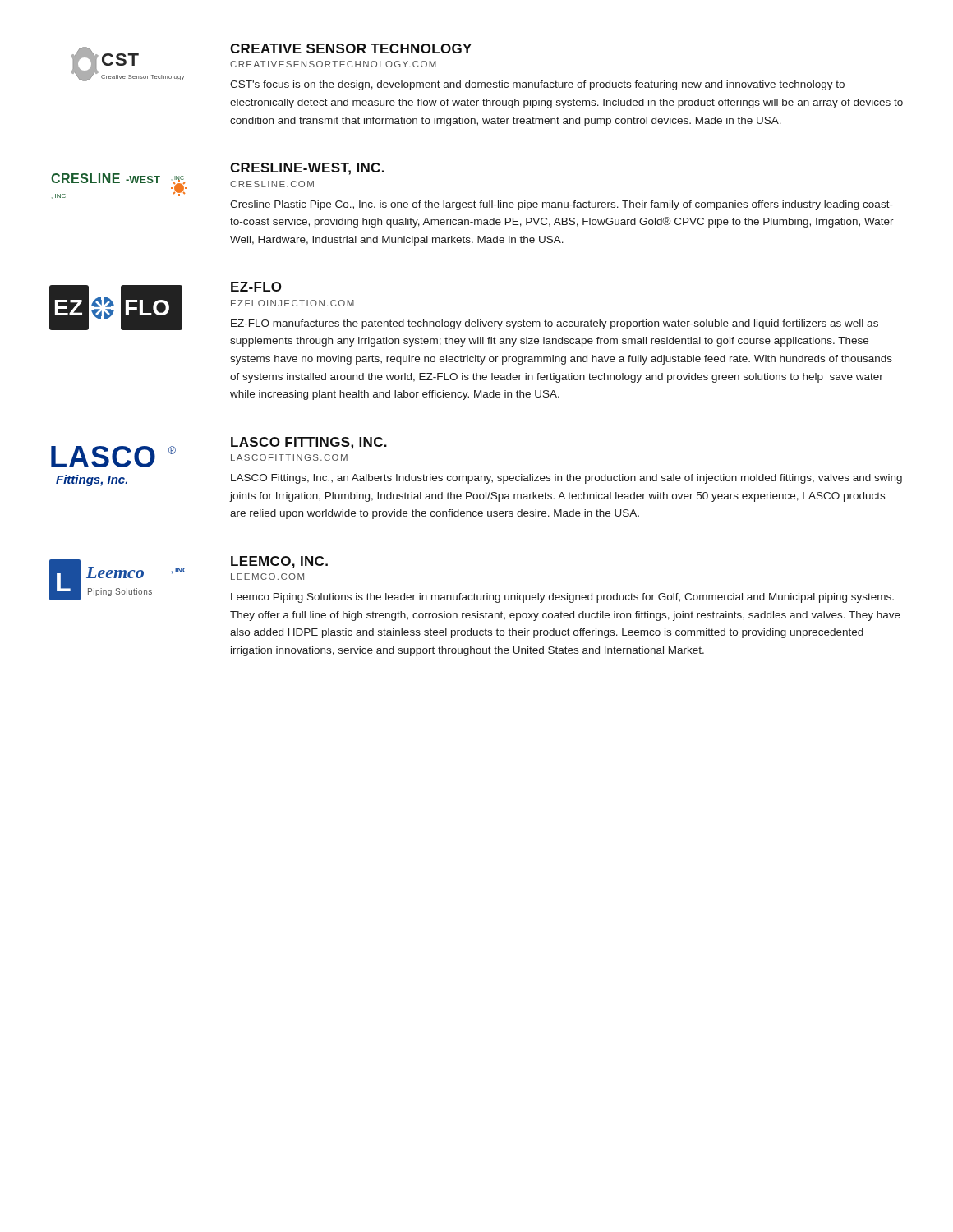Screen dimensions: 1232x953
Task: Locate the text block containing "CST's focus is on the design, development"
Action: point(567,102)
